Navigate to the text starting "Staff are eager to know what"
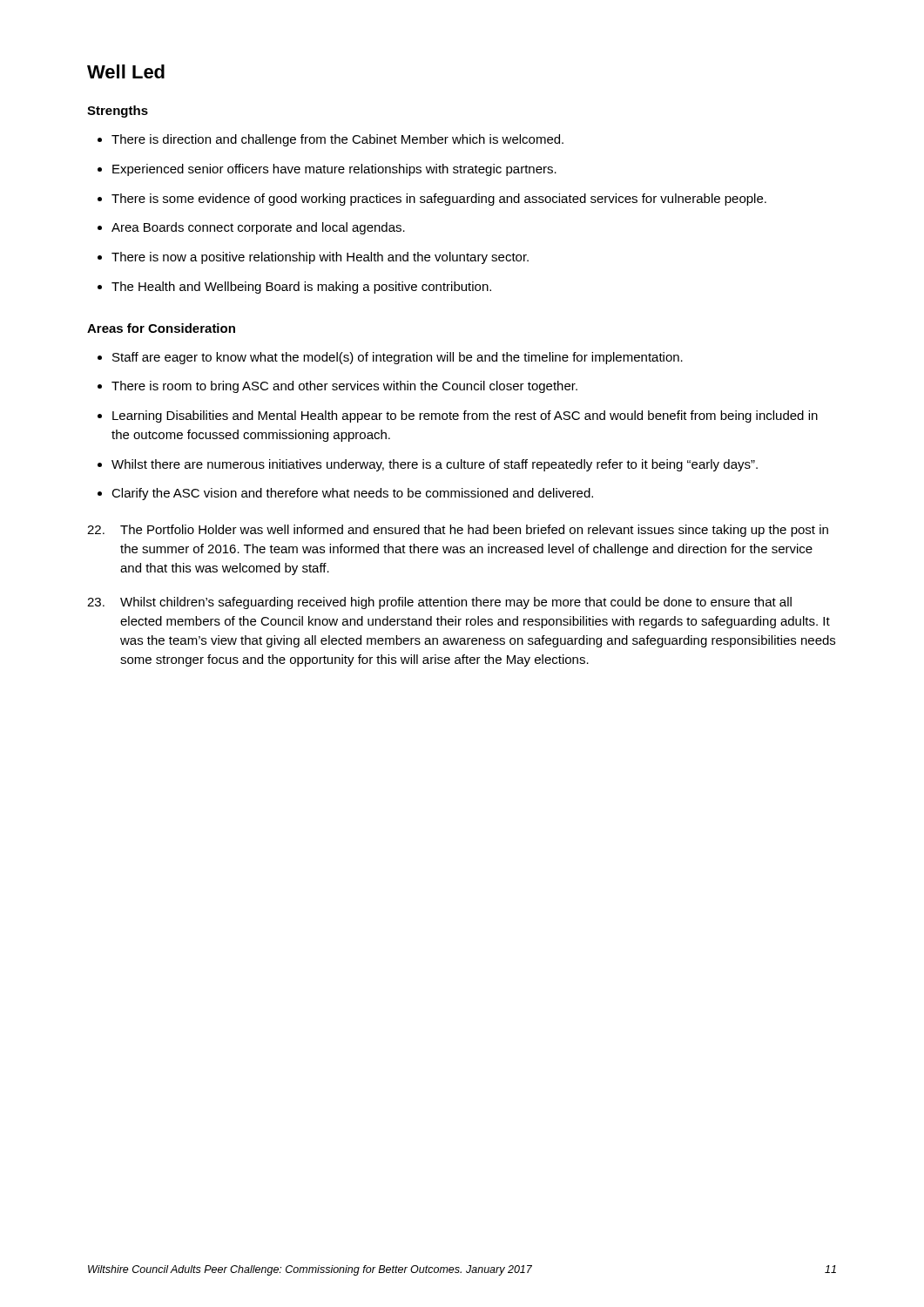Image resolution: width=924 pixels, height=1307 pixels. (397, 356)
